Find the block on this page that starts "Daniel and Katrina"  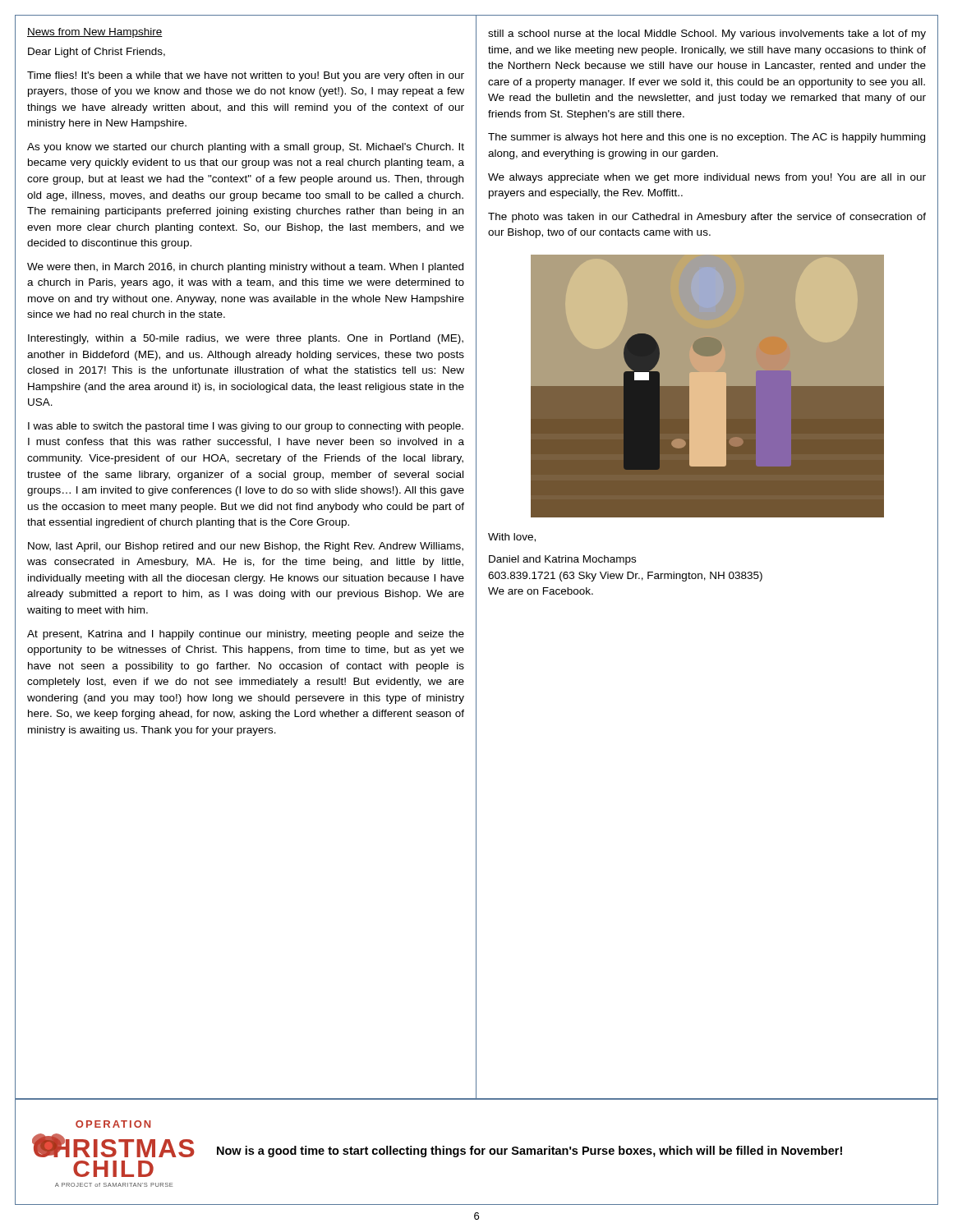click(707, 575)
